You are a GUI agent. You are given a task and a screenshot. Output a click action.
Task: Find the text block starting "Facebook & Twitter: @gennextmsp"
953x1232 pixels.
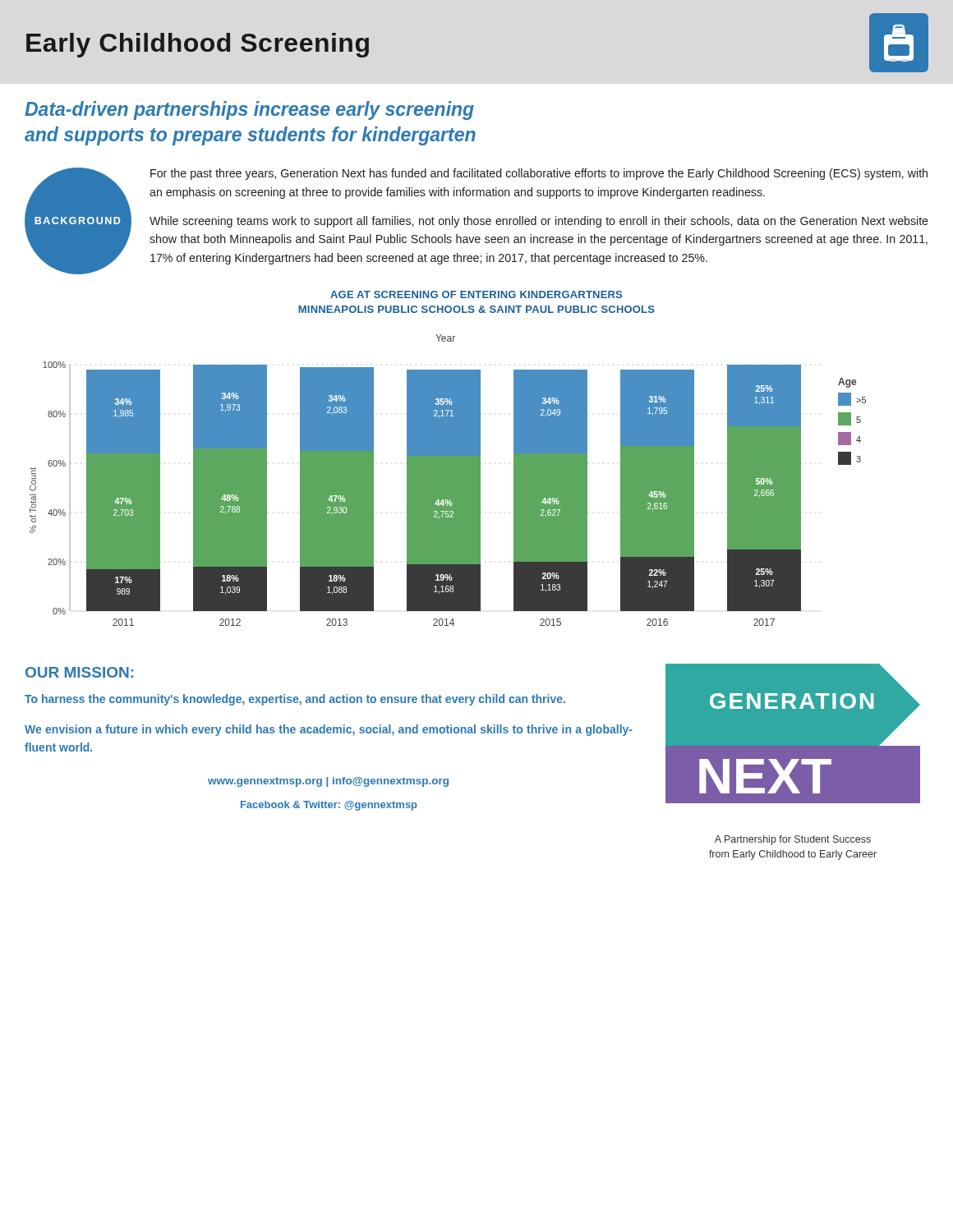click(329, 804)
